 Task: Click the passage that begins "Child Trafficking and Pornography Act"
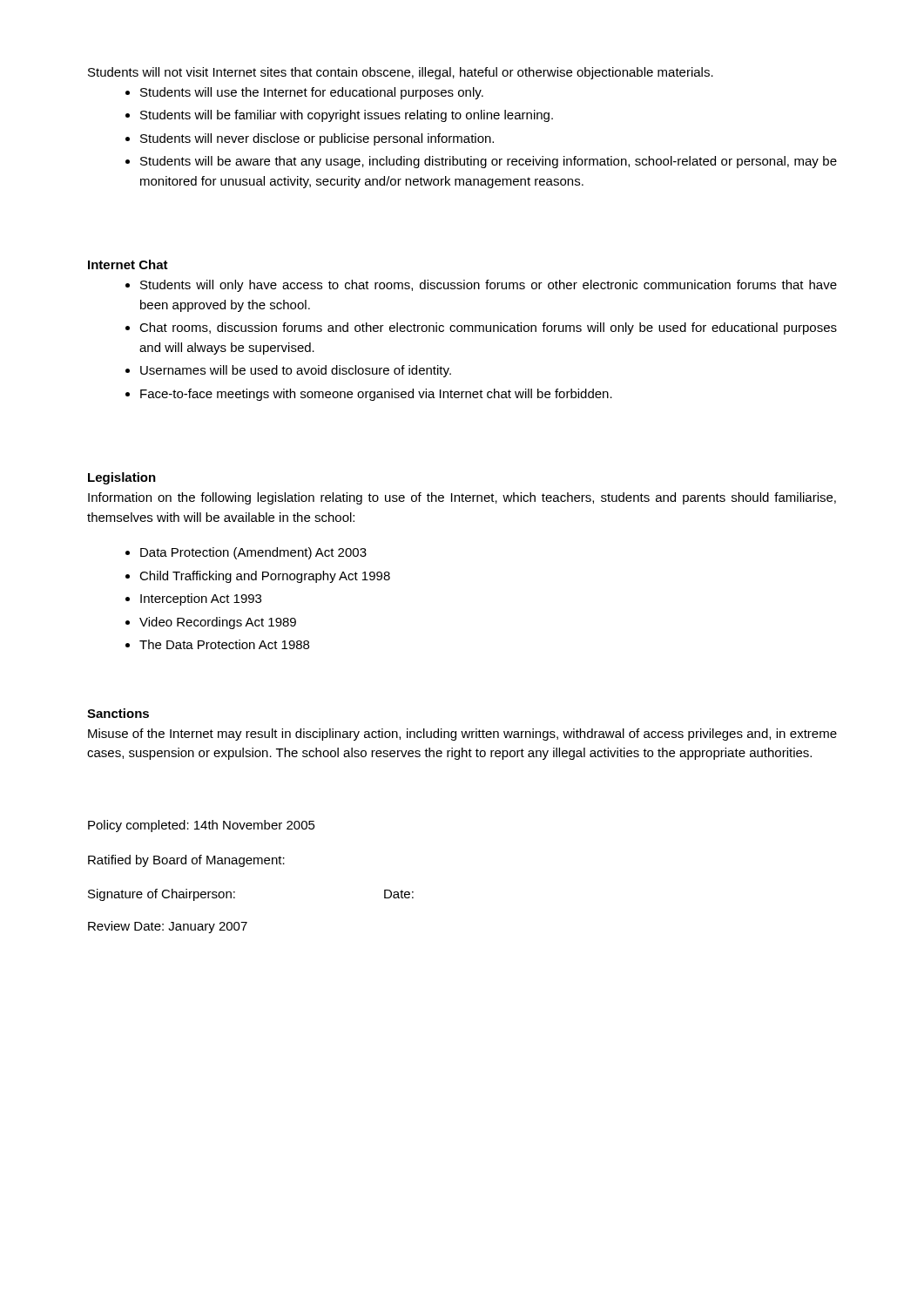tap(265, 575)
